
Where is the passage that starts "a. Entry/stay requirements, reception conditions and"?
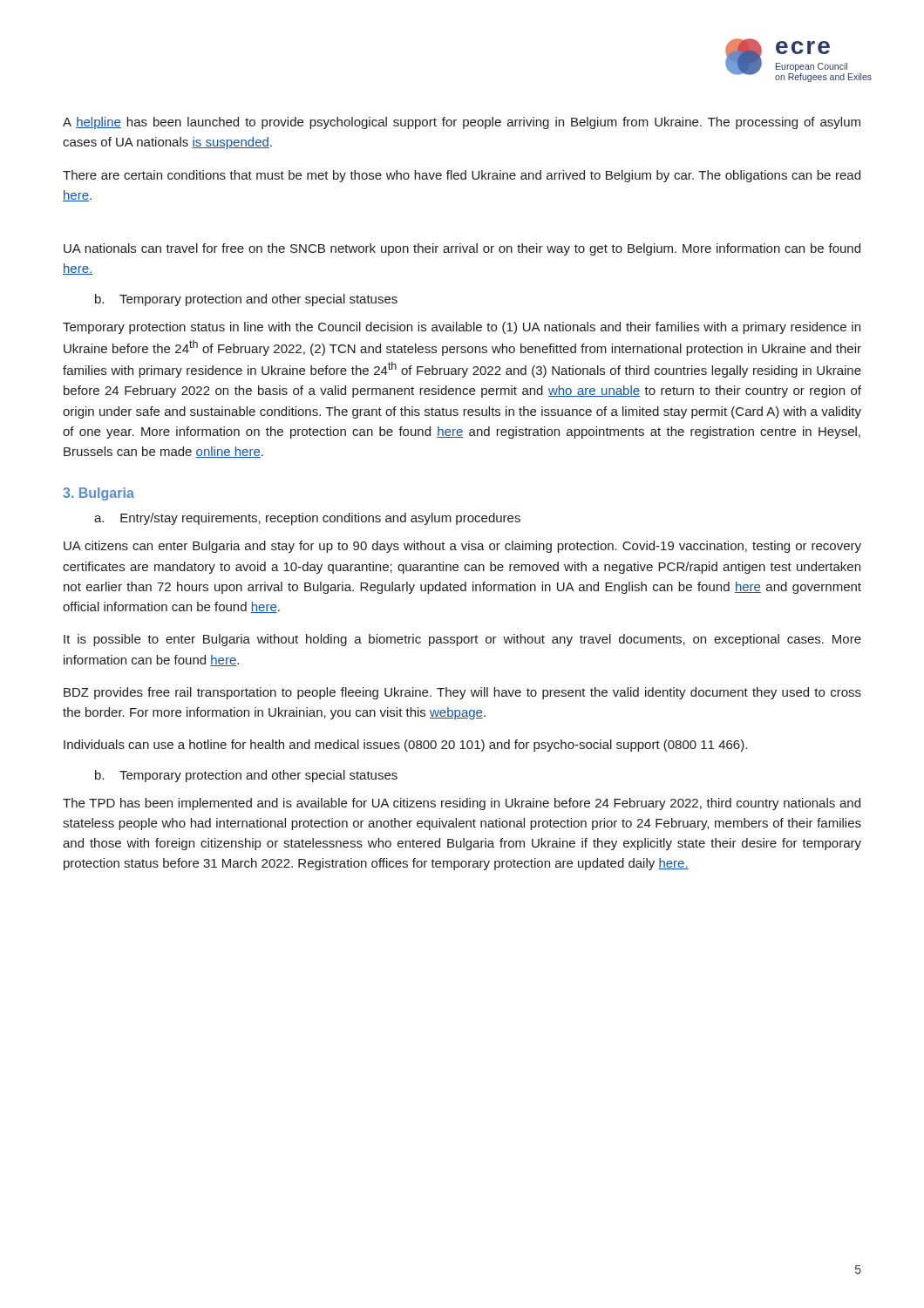click(307, 518)
